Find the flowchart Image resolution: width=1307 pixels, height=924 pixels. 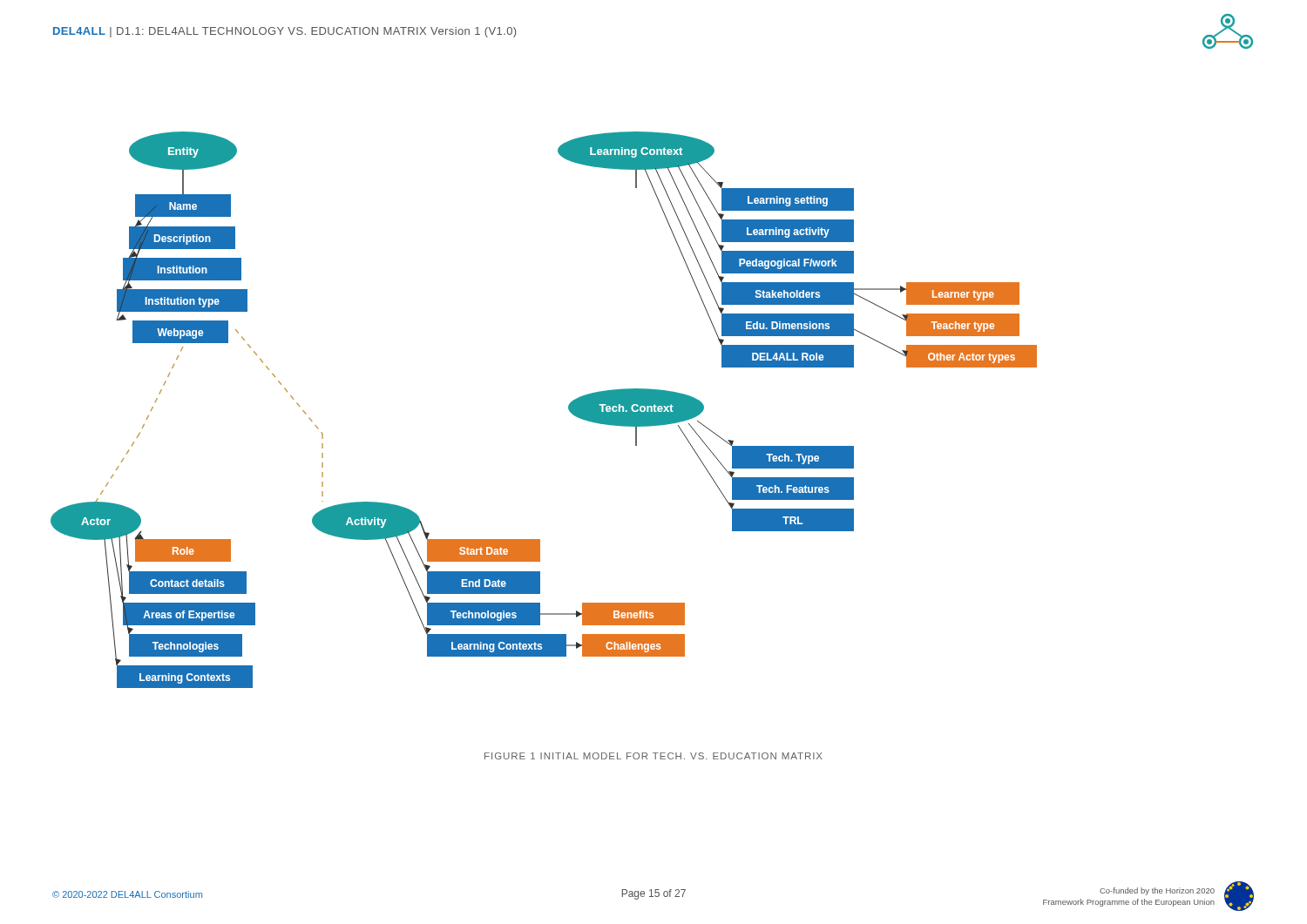(x=654, y=408)
